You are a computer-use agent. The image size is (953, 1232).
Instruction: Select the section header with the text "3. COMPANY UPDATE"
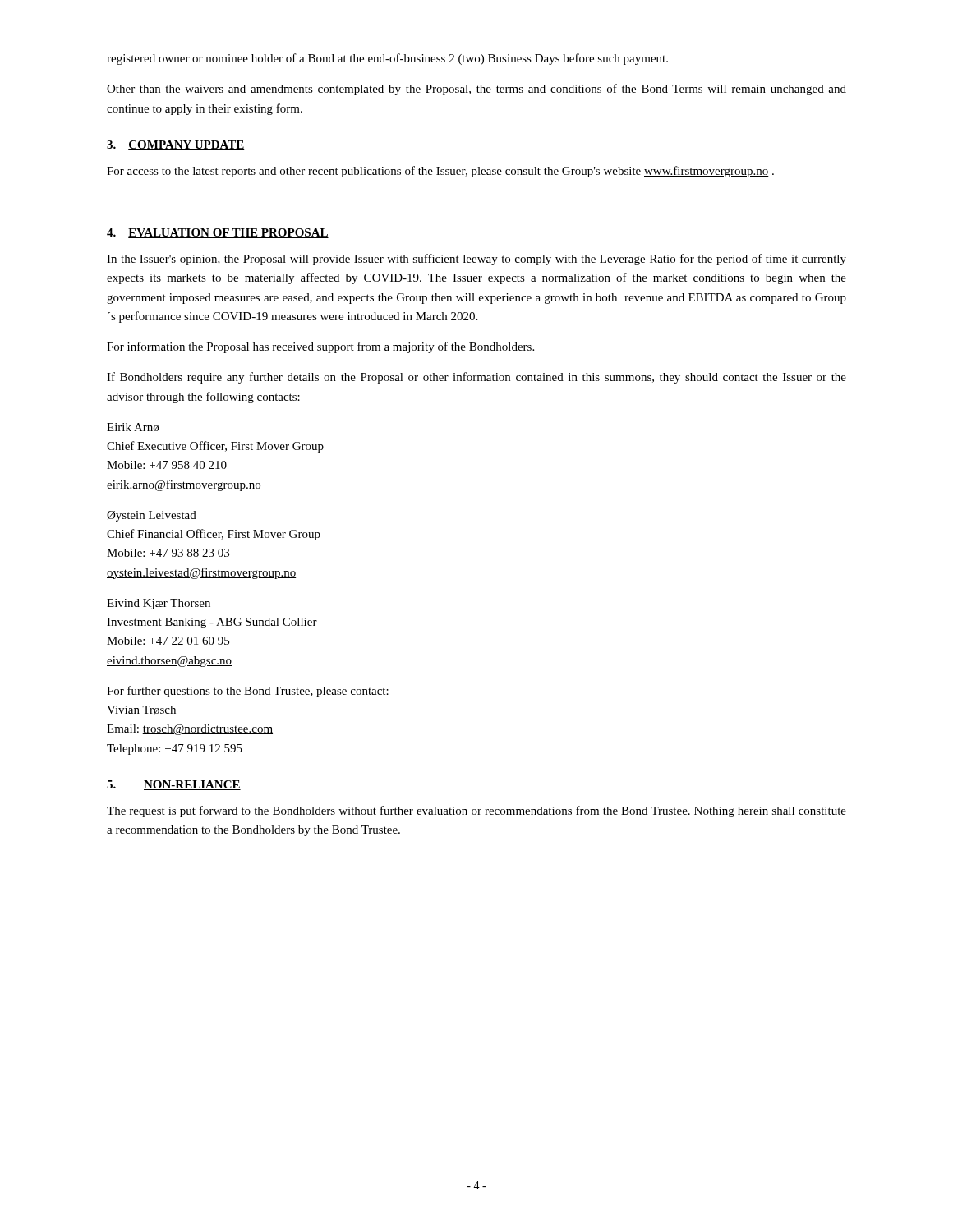175,144
